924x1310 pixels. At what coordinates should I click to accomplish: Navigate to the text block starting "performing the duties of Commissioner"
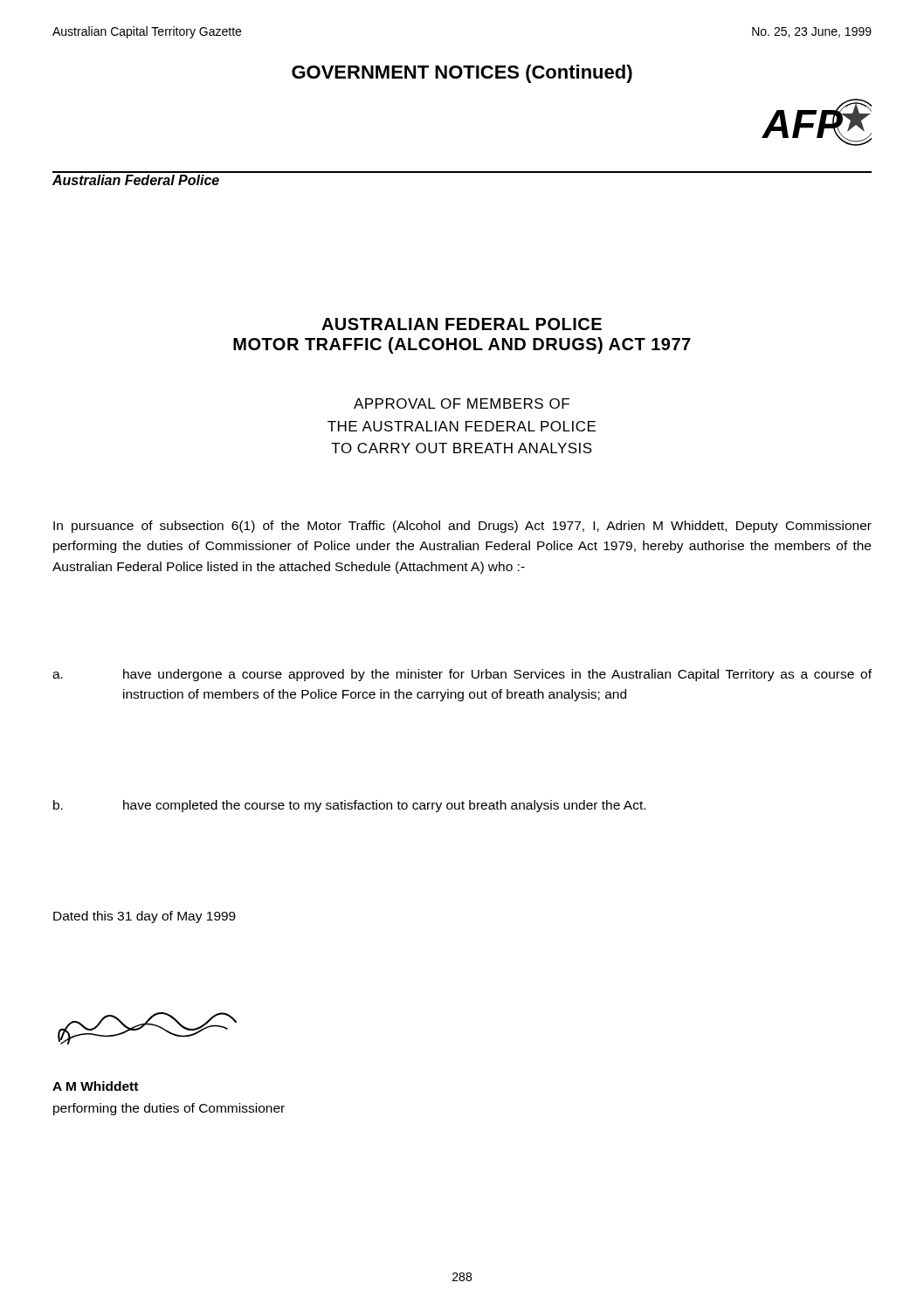tap(169, 1108)
